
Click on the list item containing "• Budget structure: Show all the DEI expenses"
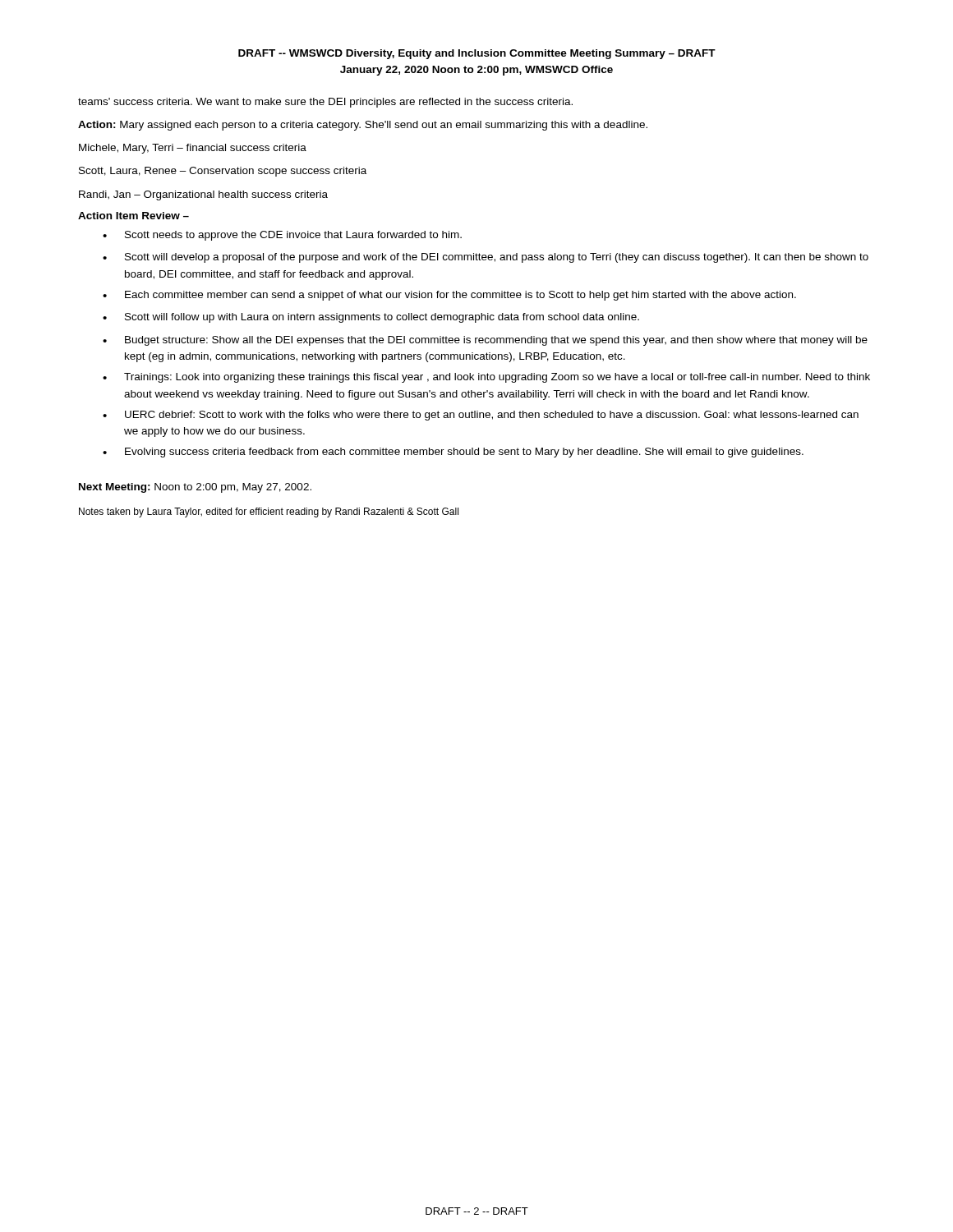coord(489,348)
